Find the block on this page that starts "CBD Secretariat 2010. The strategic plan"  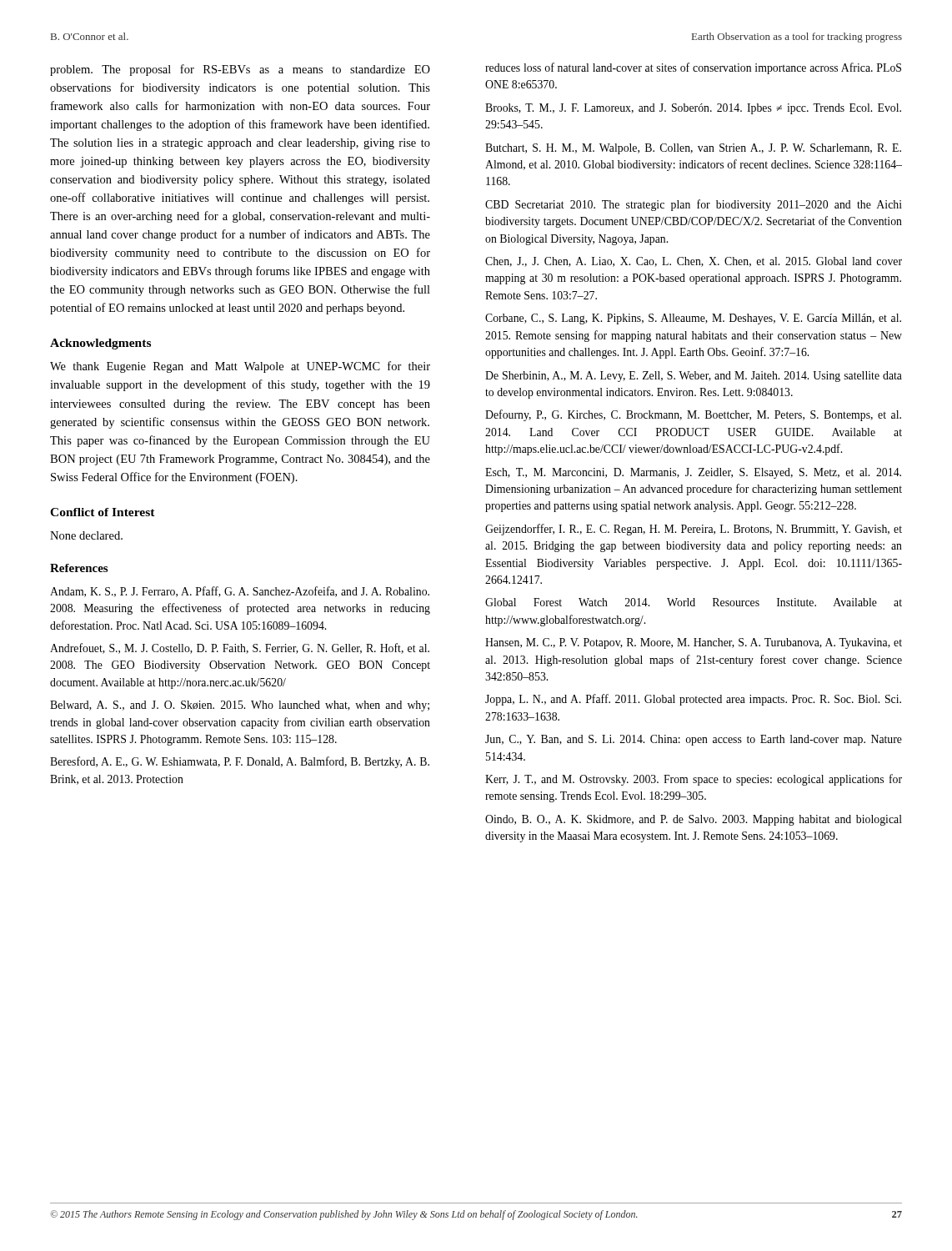(694, 222)
